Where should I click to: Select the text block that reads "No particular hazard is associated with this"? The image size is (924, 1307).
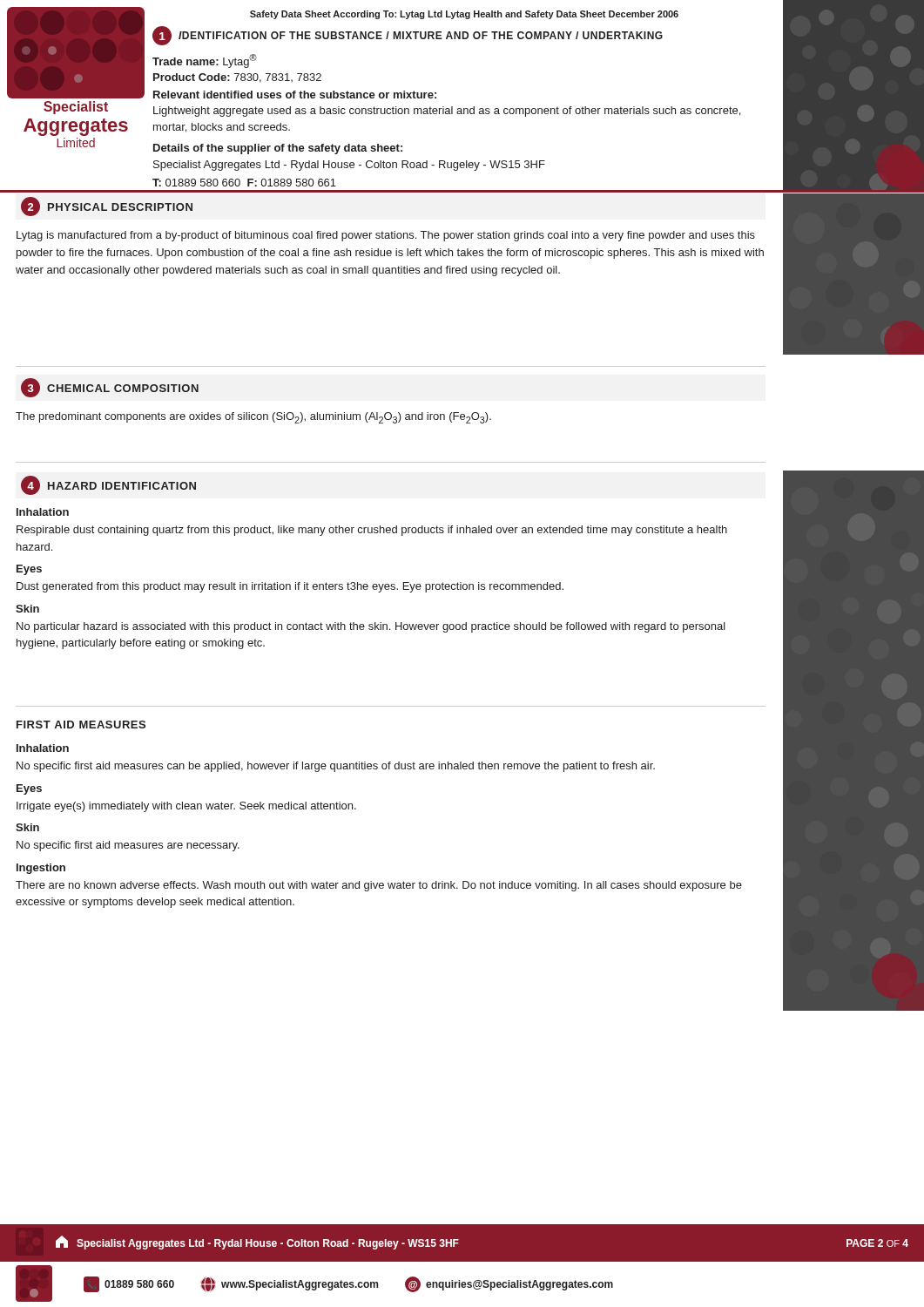click(371, 634)
